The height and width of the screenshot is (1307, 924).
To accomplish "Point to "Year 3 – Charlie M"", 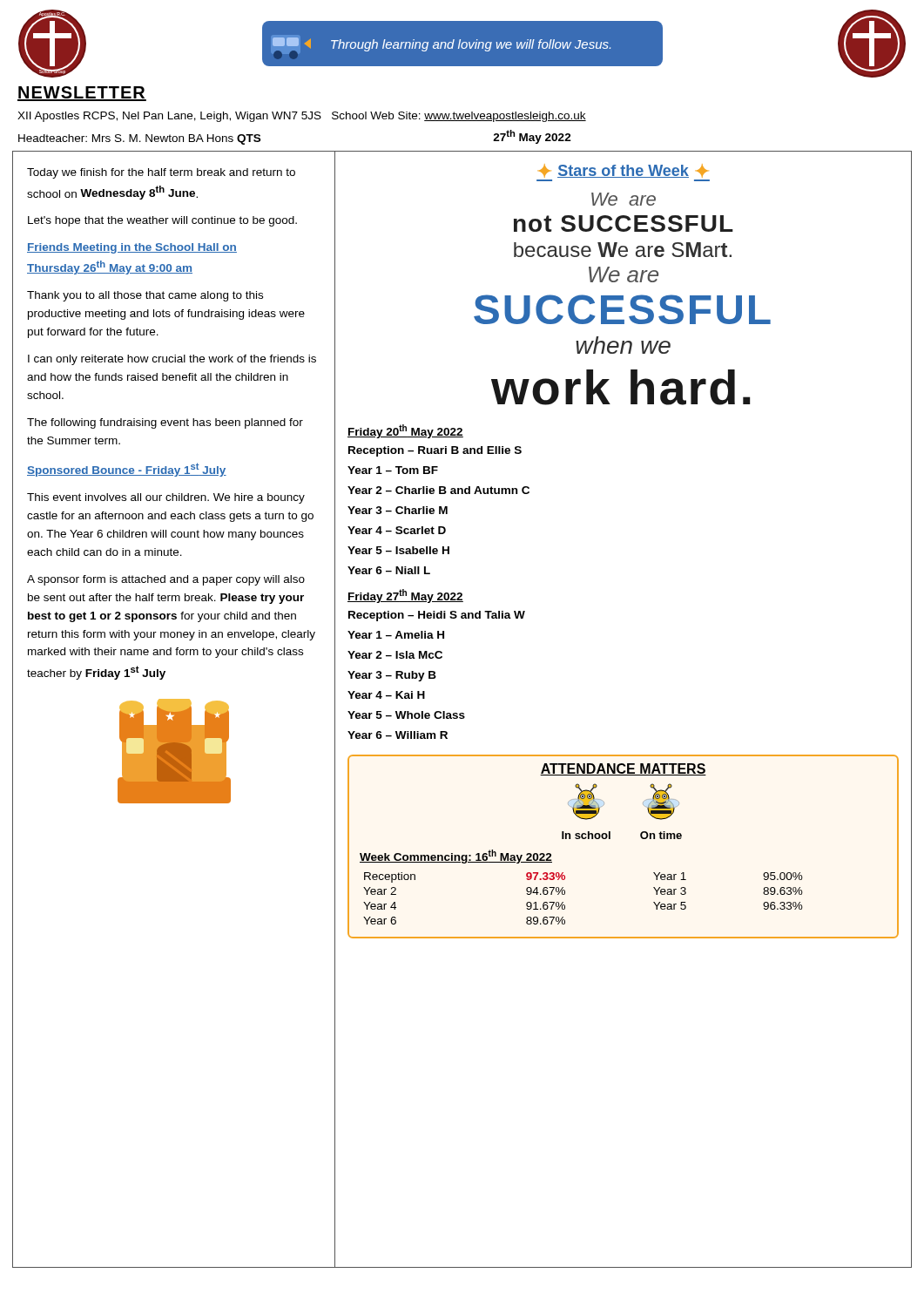I will tap(398, 510).
